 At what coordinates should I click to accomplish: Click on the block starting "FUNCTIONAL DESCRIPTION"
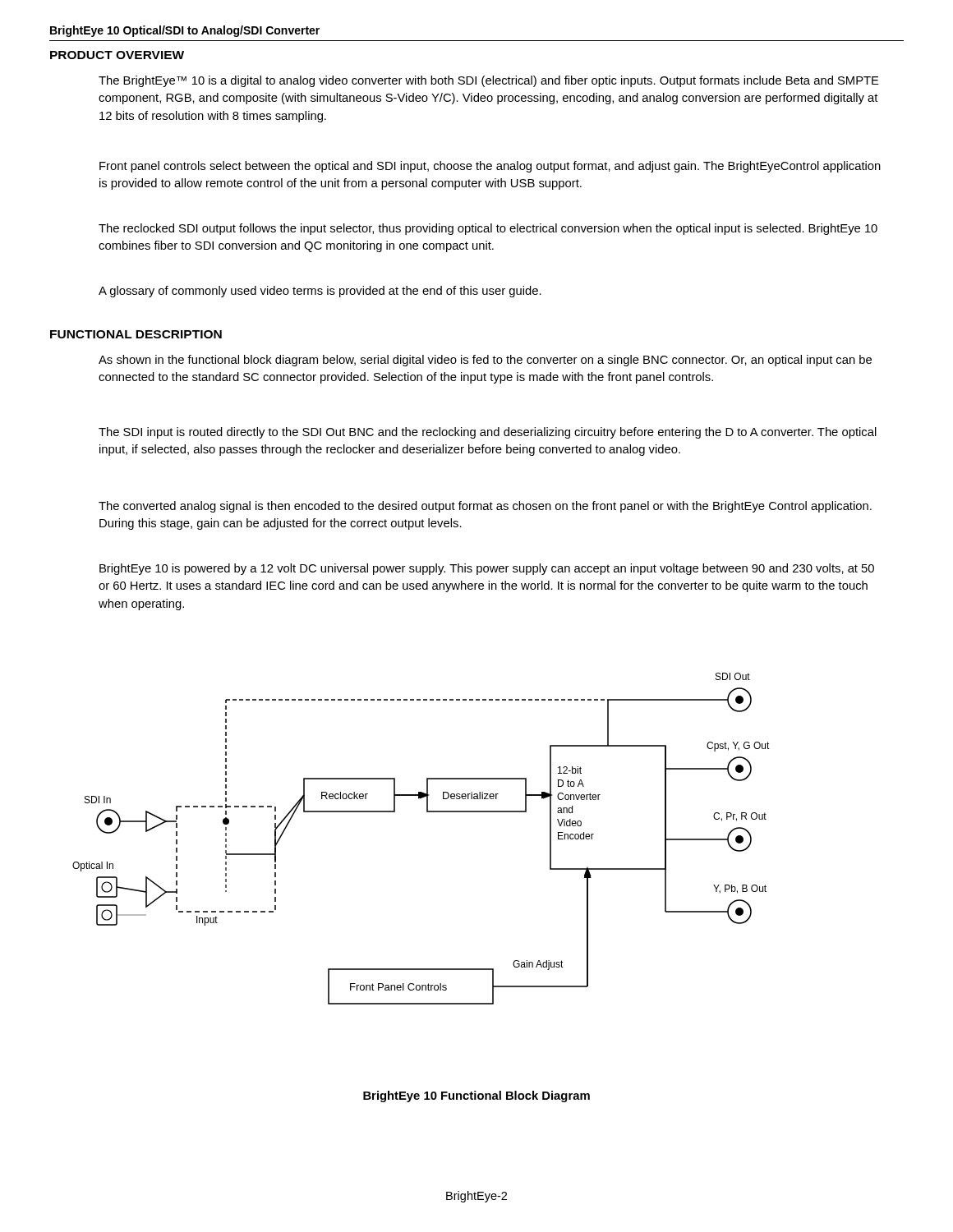[x=136, y=334]
